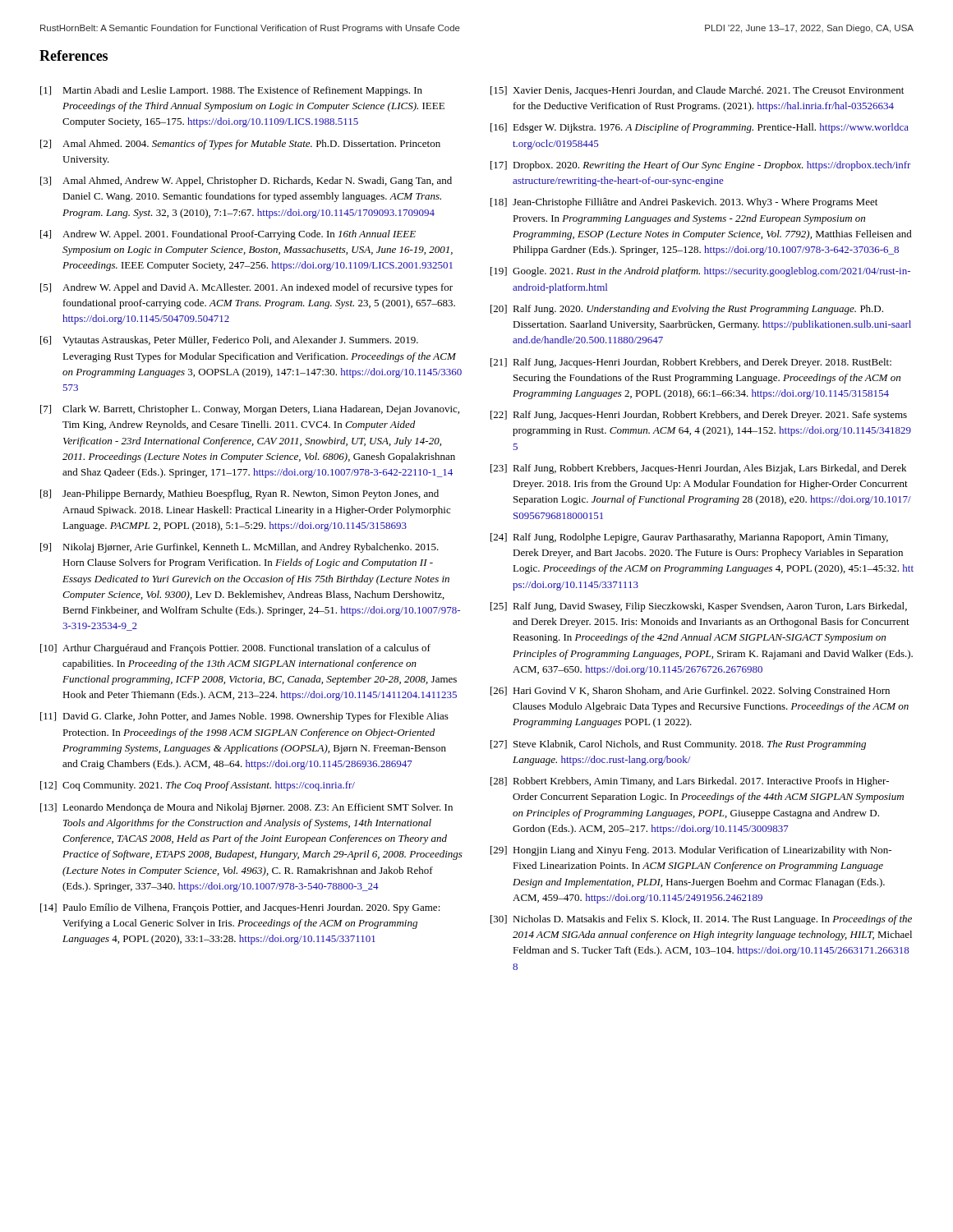
Task: Point to the block beginning "[12] Coq Community. 2021."
Action: click(x=251, y=785)
